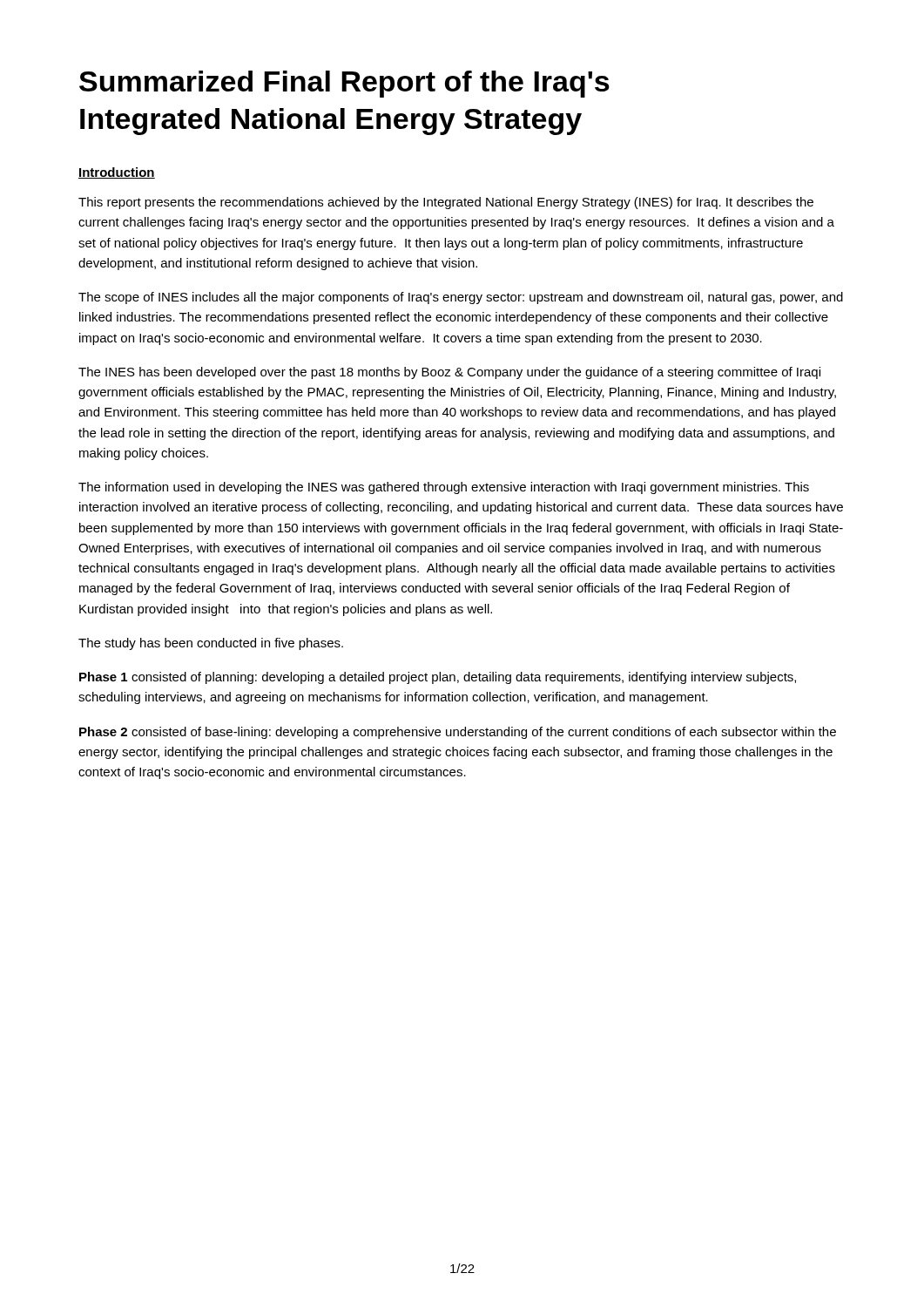Locate the passage starting "The scope of INES includes"
The image size is (924, 1307).
pyautogui.click(x=461, y=317)
